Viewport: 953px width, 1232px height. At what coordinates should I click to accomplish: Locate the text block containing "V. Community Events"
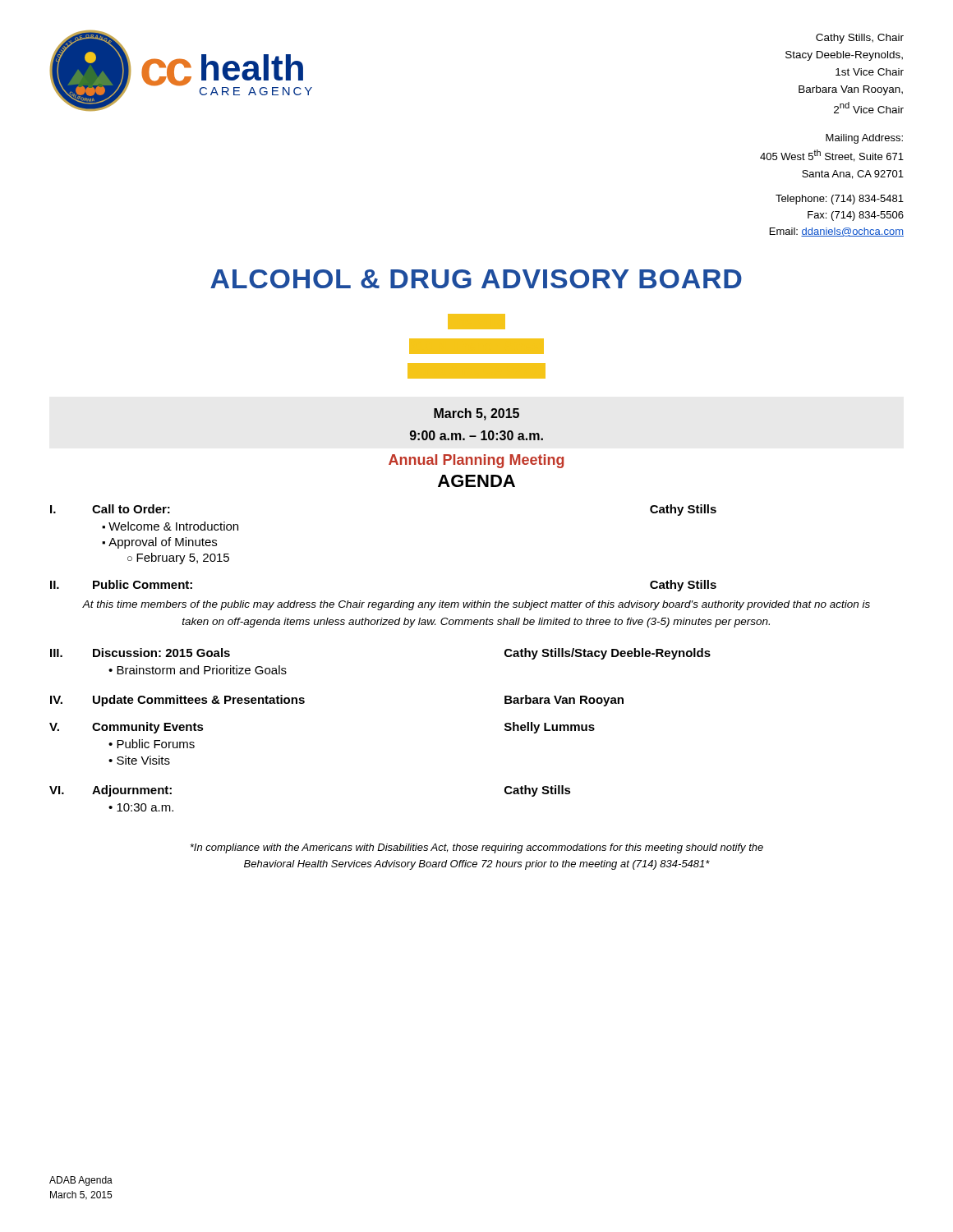click(x=147, y=727)
